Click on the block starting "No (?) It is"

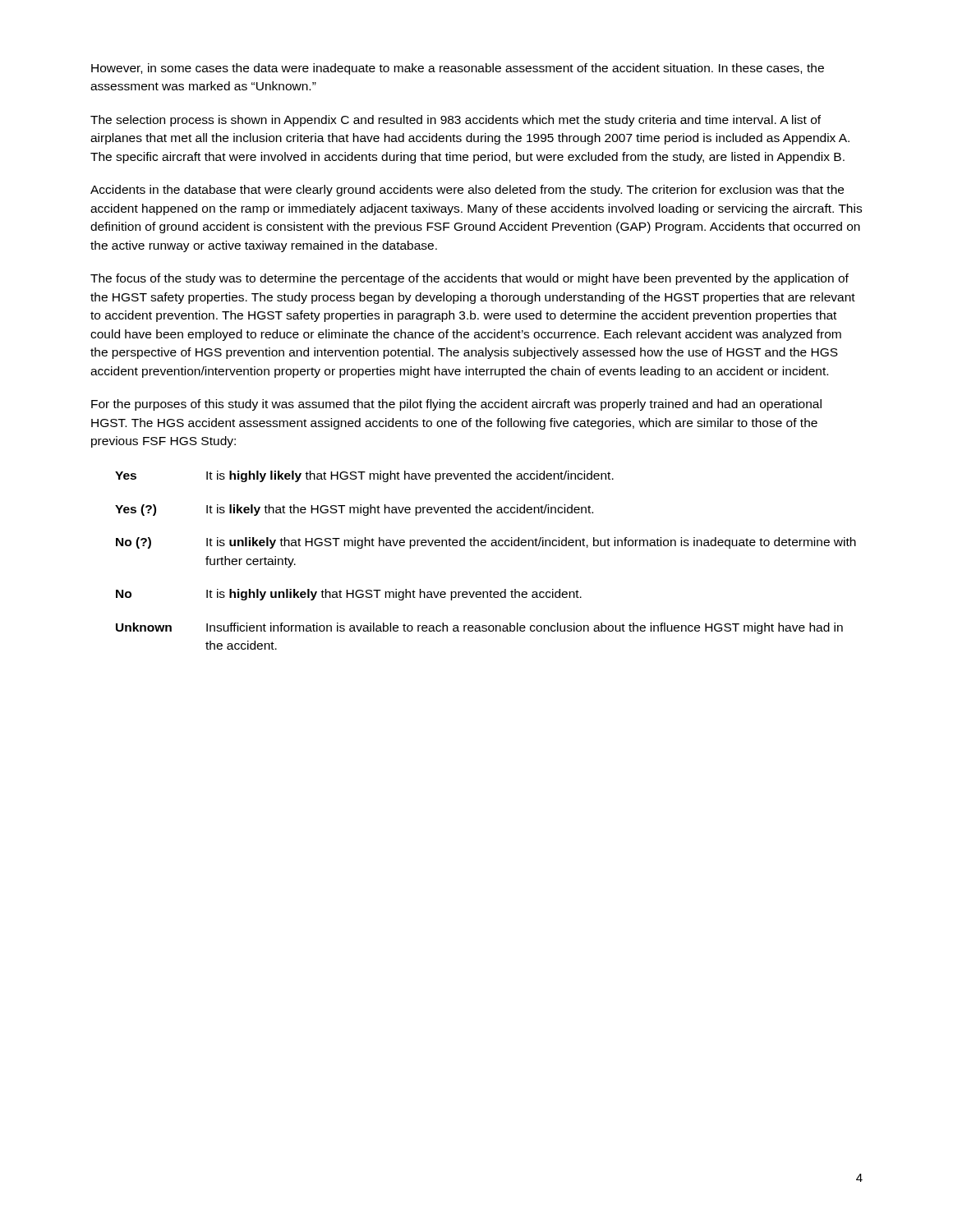(x=489, y=552)
